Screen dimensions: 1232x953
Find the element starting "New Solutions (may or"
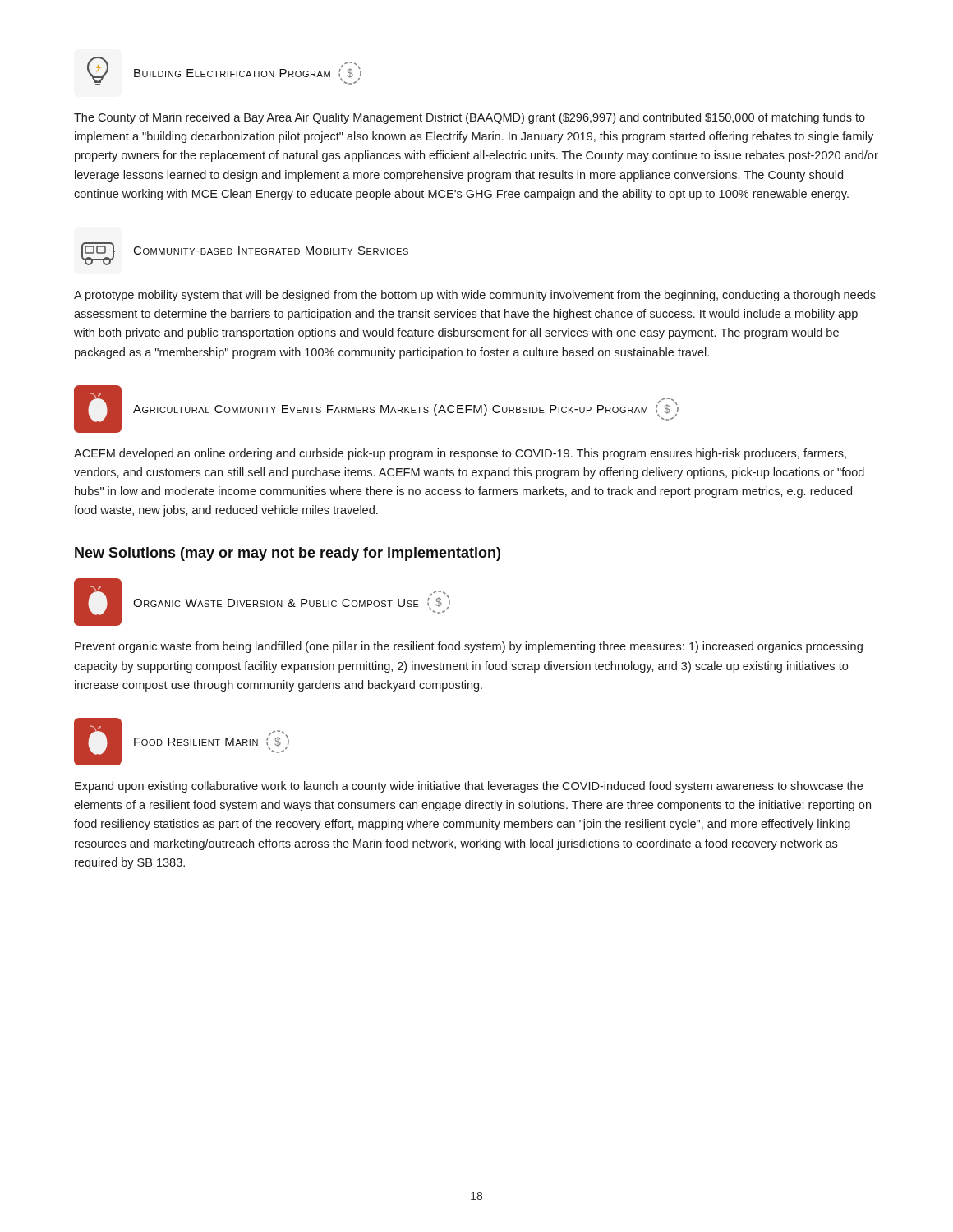point(288,553)
